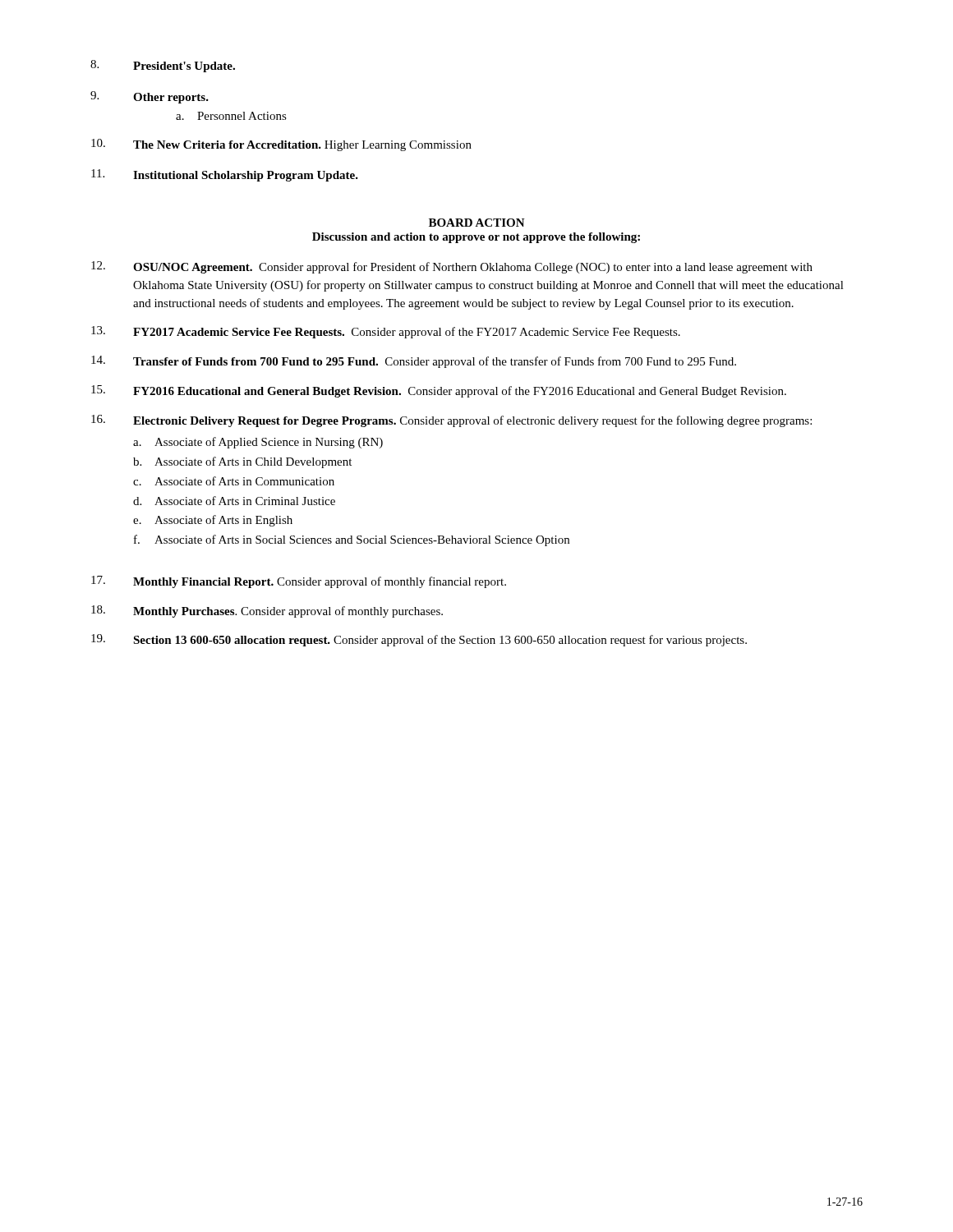Image resolution: width=953 pixels, height=1232 pixels.
Task: Find the element starting "15. FY2016 Educational"
Action: click(x=476, y=391)
